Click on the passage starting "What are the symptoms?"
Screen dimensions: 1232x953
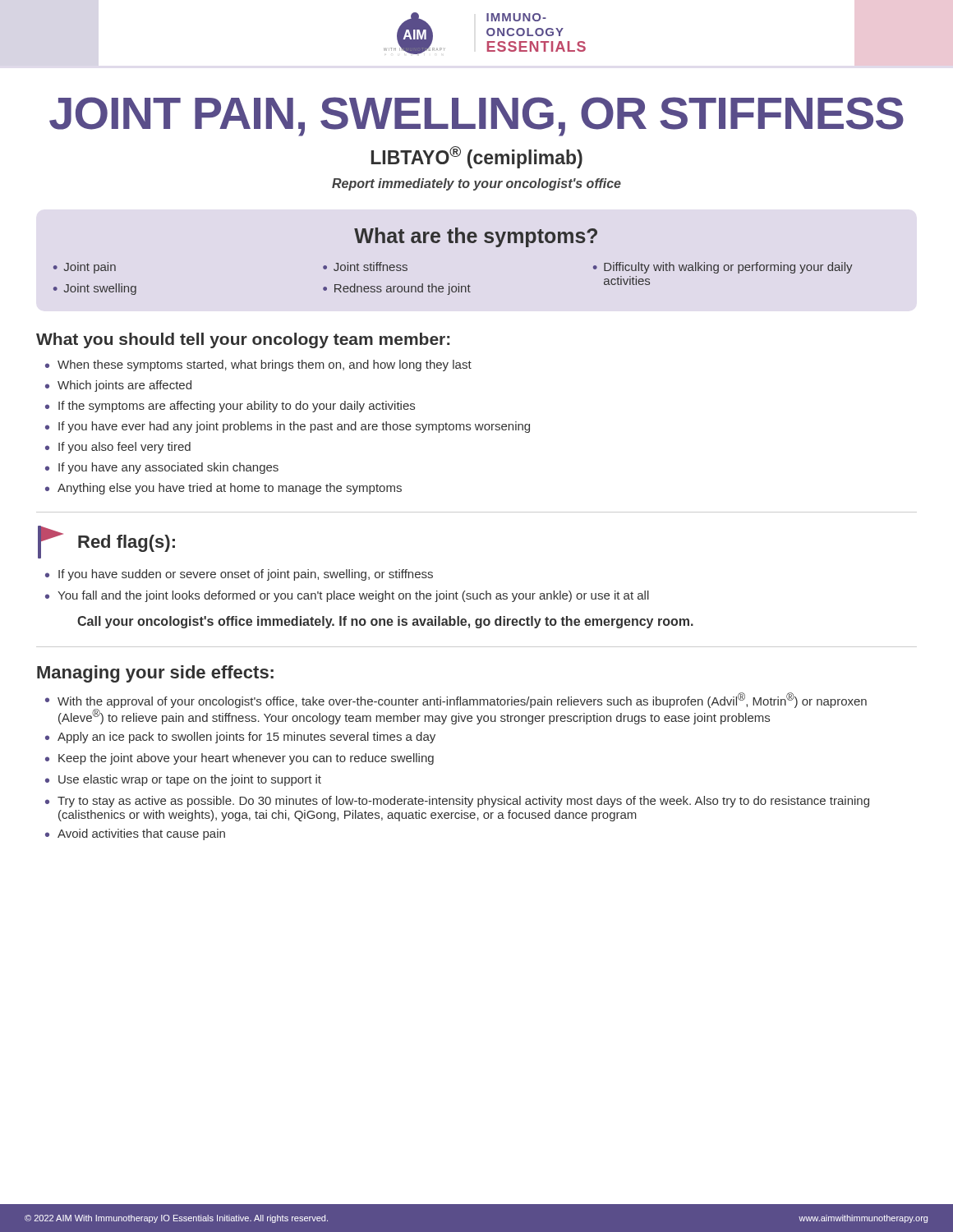point(476,236)
